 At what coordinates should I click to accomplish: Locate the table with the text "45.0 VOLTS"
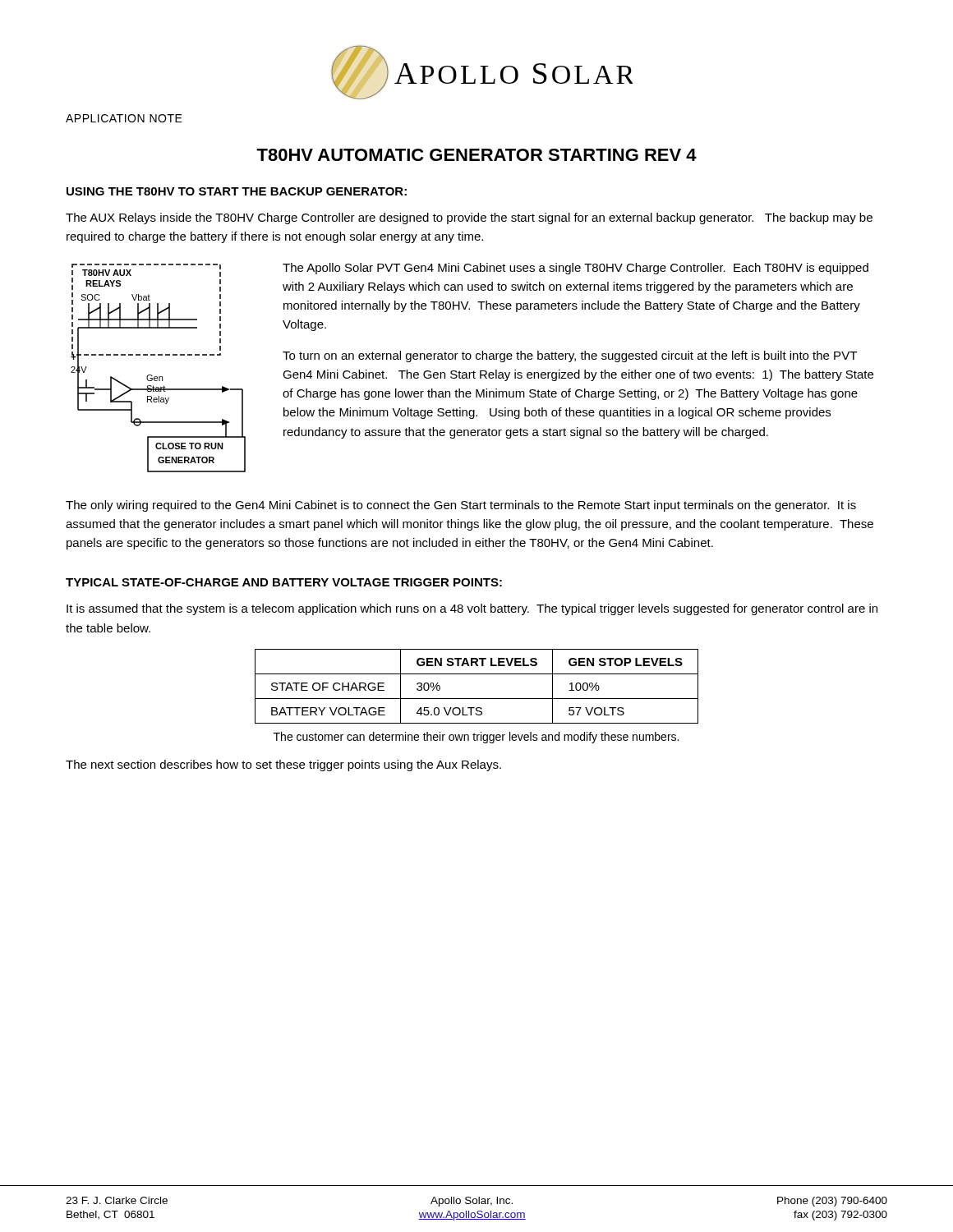(x=476, y=686)
